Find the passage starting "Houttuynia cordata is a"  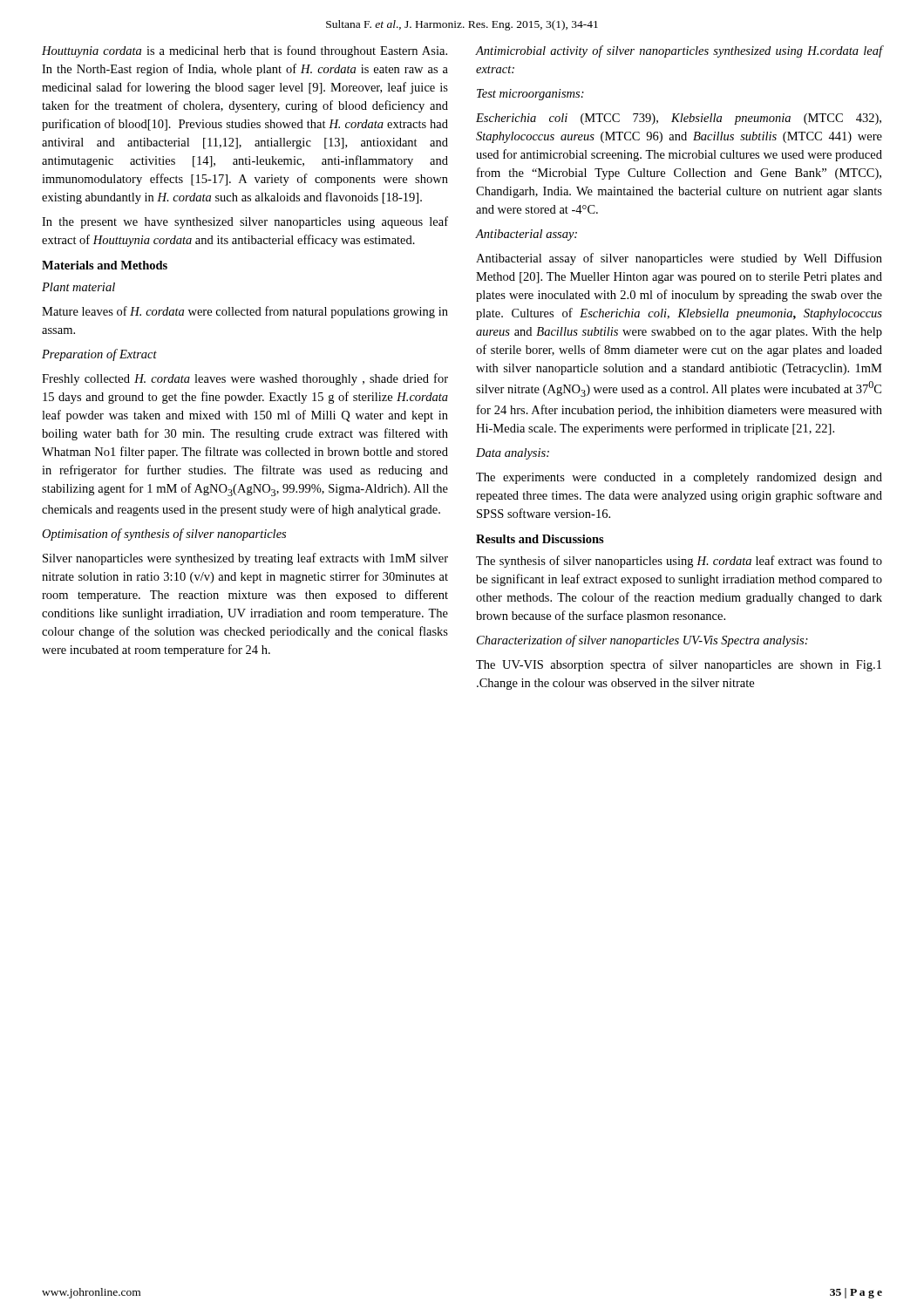pyautogui.click(x=245, y=124)
